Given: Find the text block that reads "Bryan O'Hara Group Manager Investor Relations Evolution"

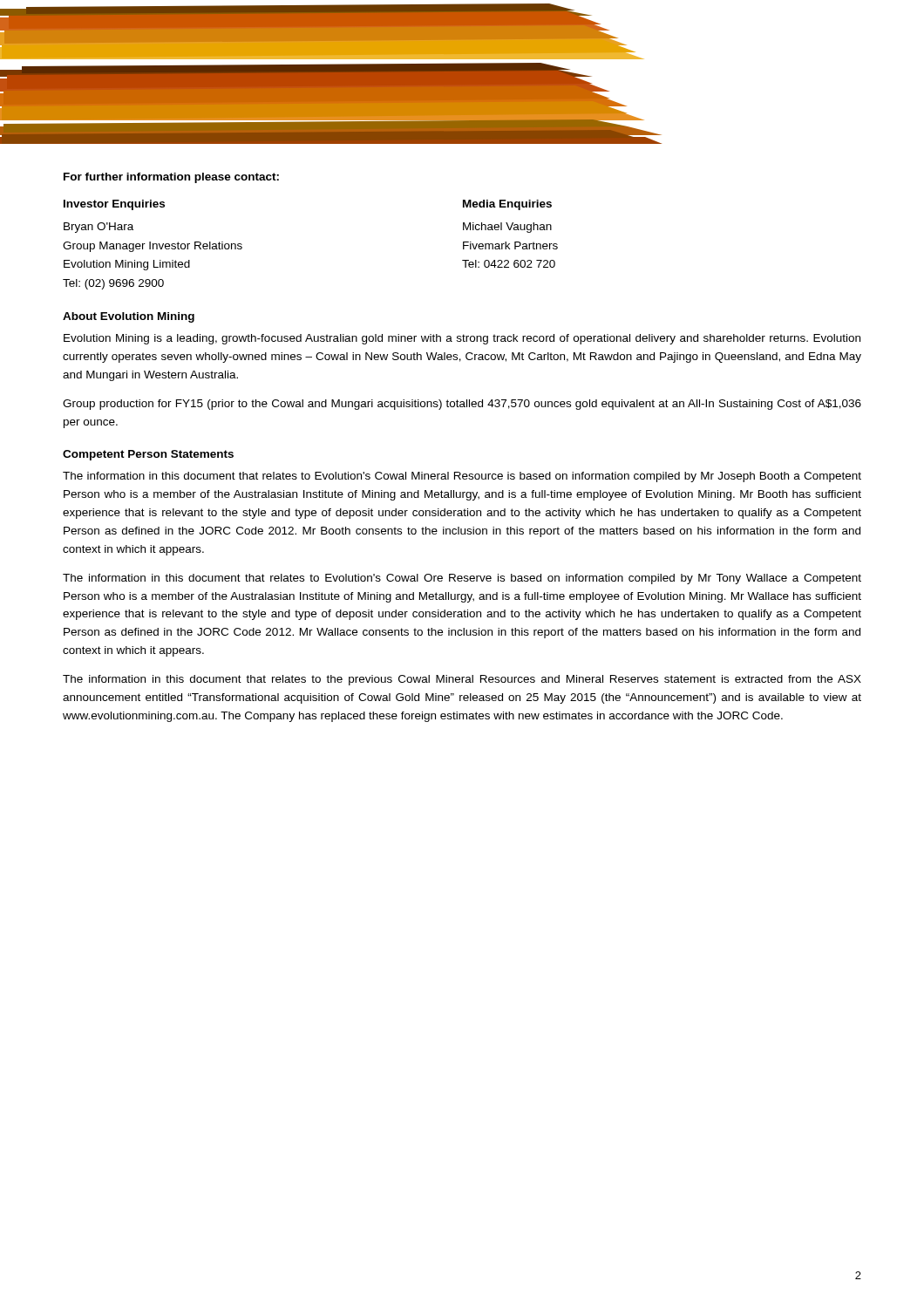Looking at the screenshot, I should (x=153, y=255).
